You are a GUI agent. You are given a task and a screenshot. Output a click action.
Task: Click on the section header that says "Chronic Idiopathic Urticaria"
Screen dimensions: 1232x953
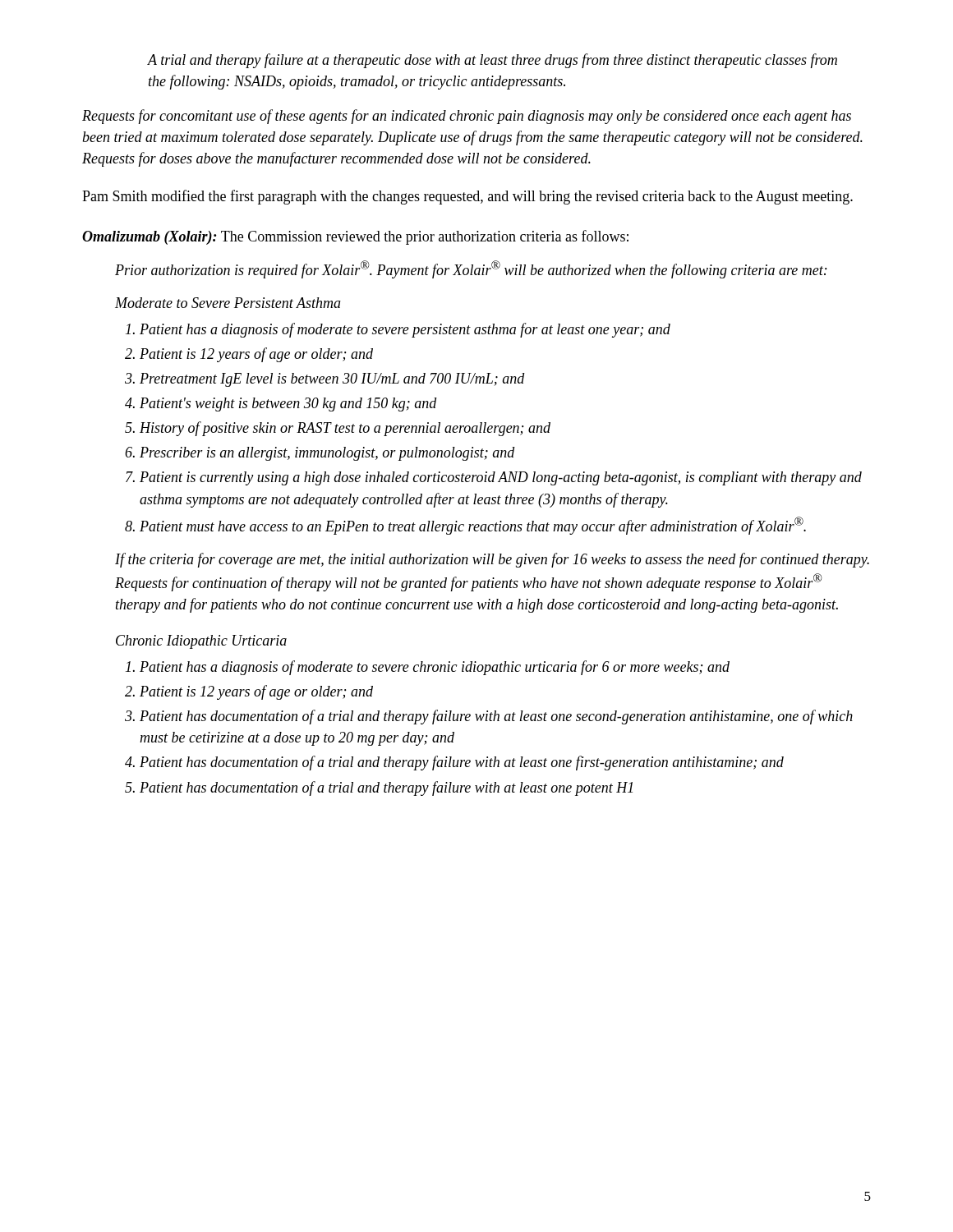(201, 642)
